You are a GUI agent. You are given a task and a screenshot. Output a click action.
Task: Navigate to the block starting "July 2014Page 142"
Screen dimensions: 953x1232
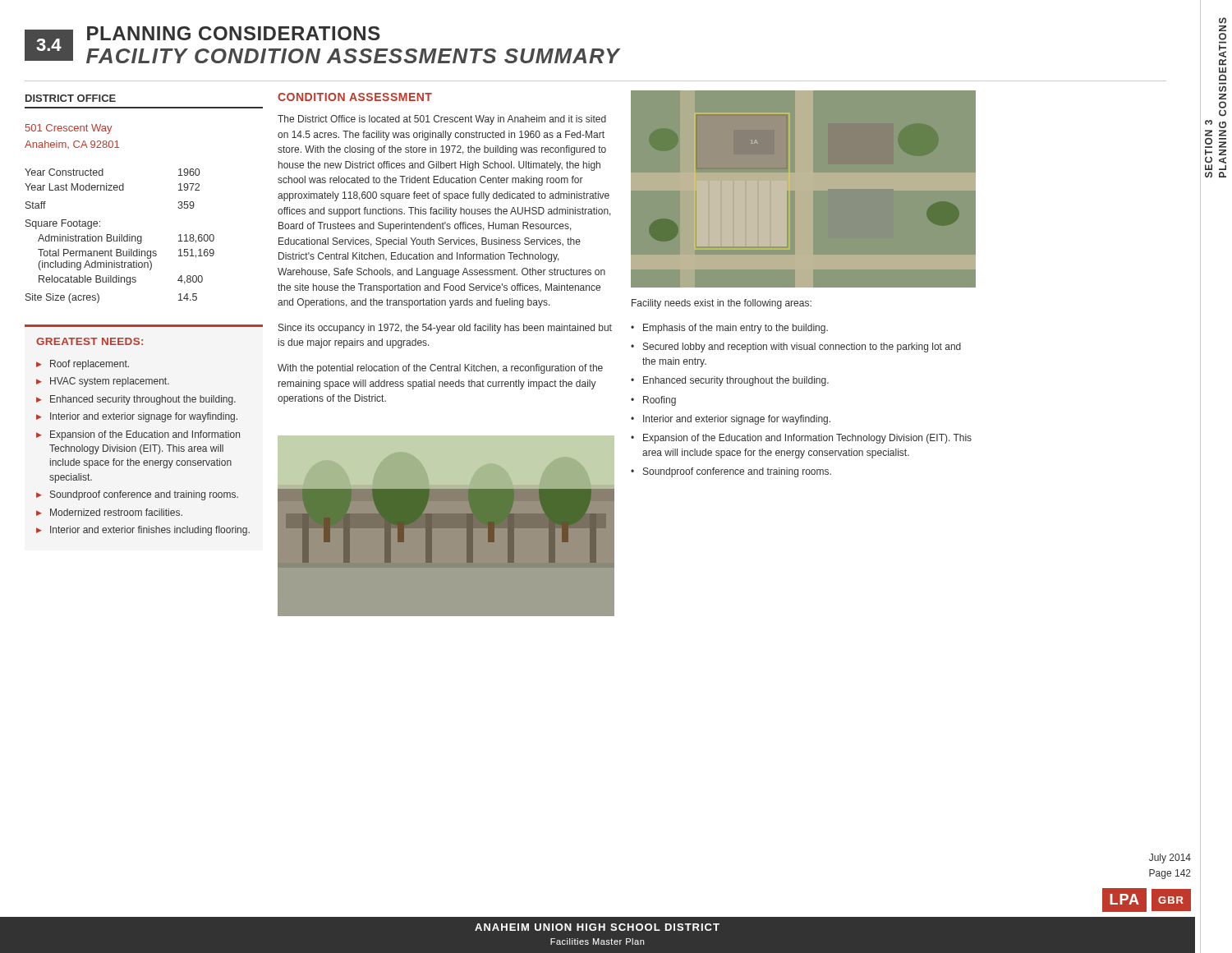(x=1147, y=881)
